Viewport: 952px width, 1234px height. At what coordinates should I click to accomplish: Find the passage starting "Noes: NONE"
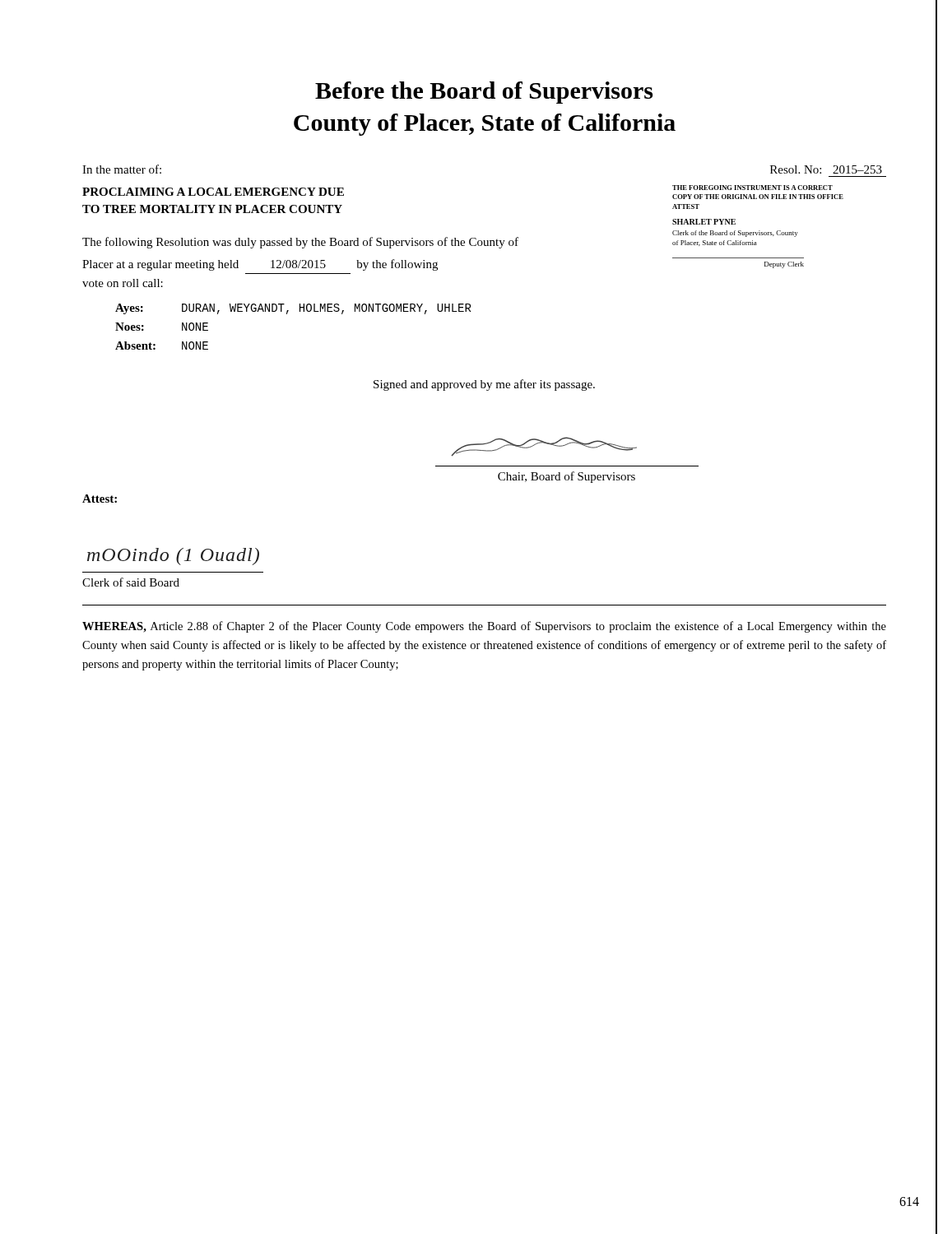[x=128, y=326]
